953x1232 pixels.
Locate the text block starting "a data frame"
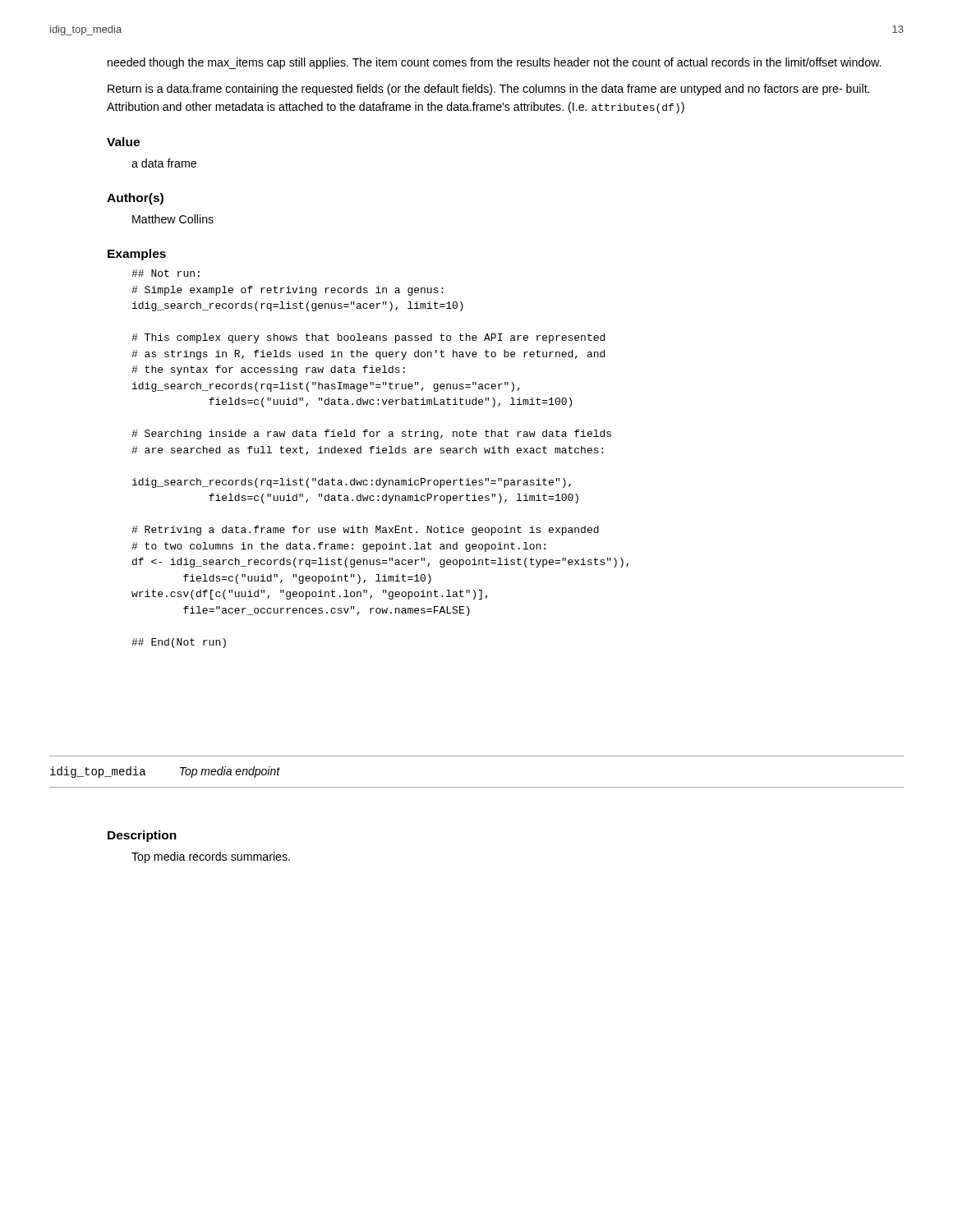pos(164,164)
